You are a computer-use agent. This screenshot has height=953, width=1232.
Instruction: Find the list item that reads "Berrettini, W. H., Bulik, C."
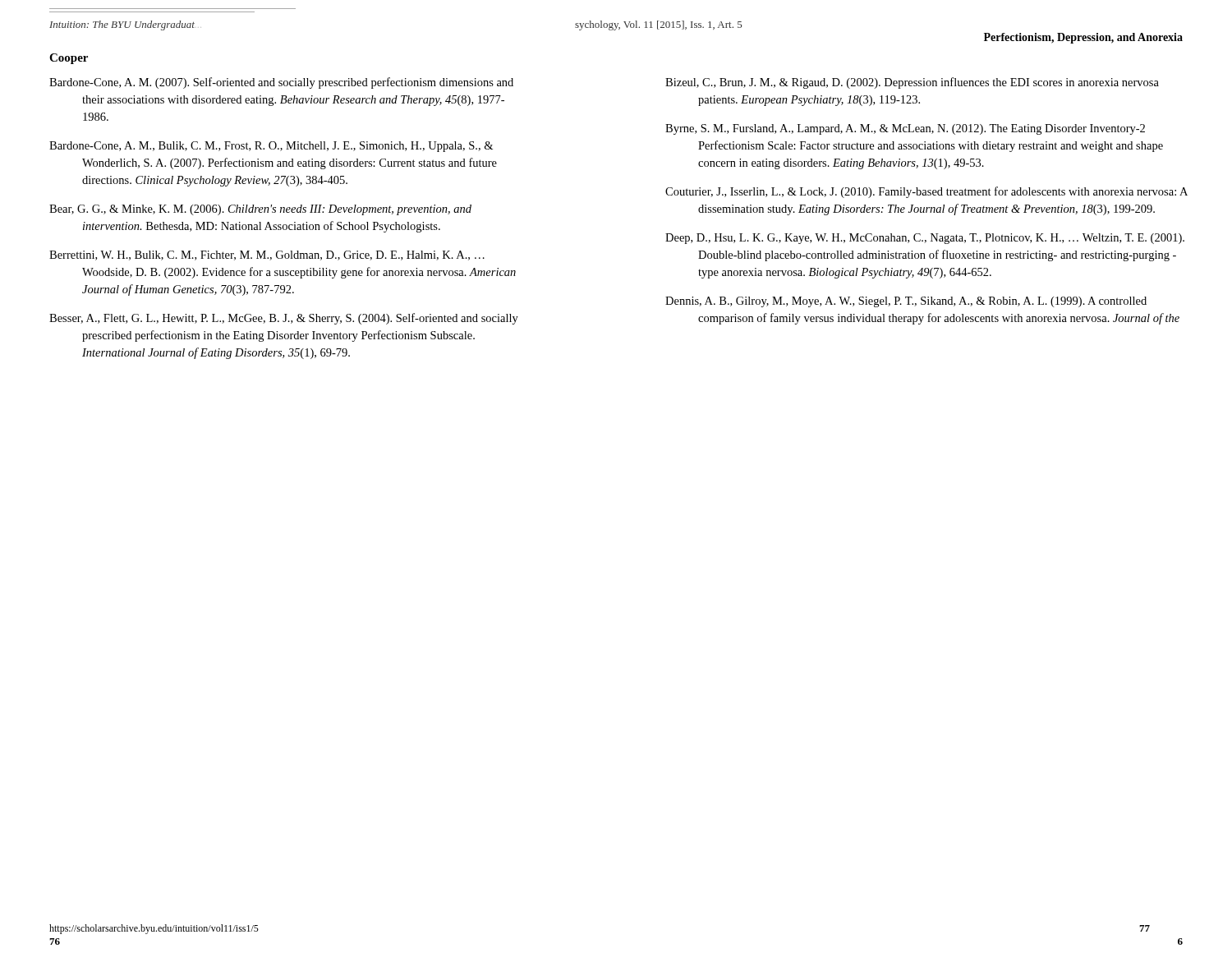[x=283, y=272]
